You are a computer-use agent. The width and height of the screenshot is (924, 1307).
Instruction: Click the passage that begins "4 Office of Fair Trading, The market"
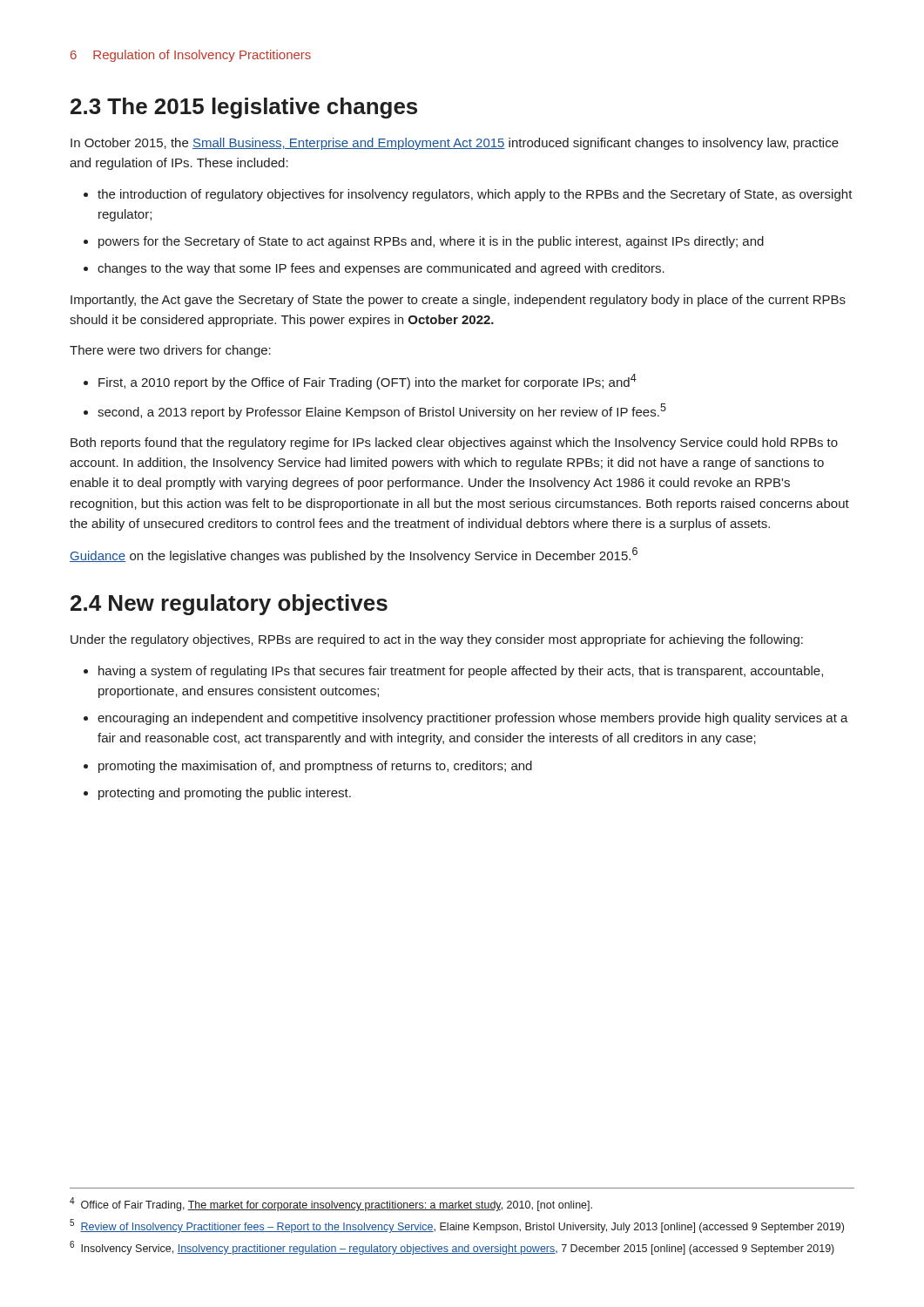point(331,1204)
